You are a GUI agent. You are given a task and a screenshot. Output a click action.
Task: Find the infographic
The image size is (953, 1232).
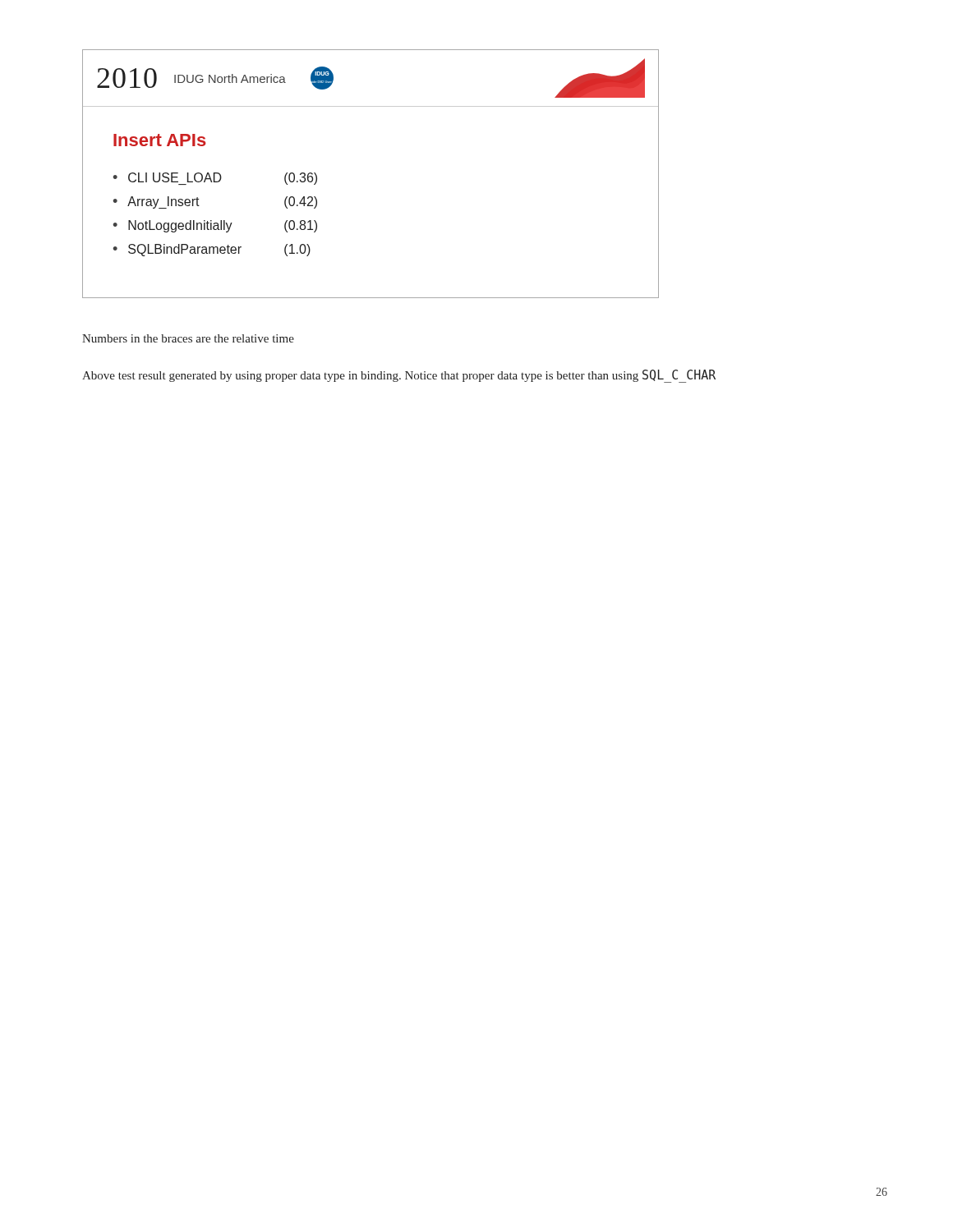pyautogui.click(x=476, y=174)
